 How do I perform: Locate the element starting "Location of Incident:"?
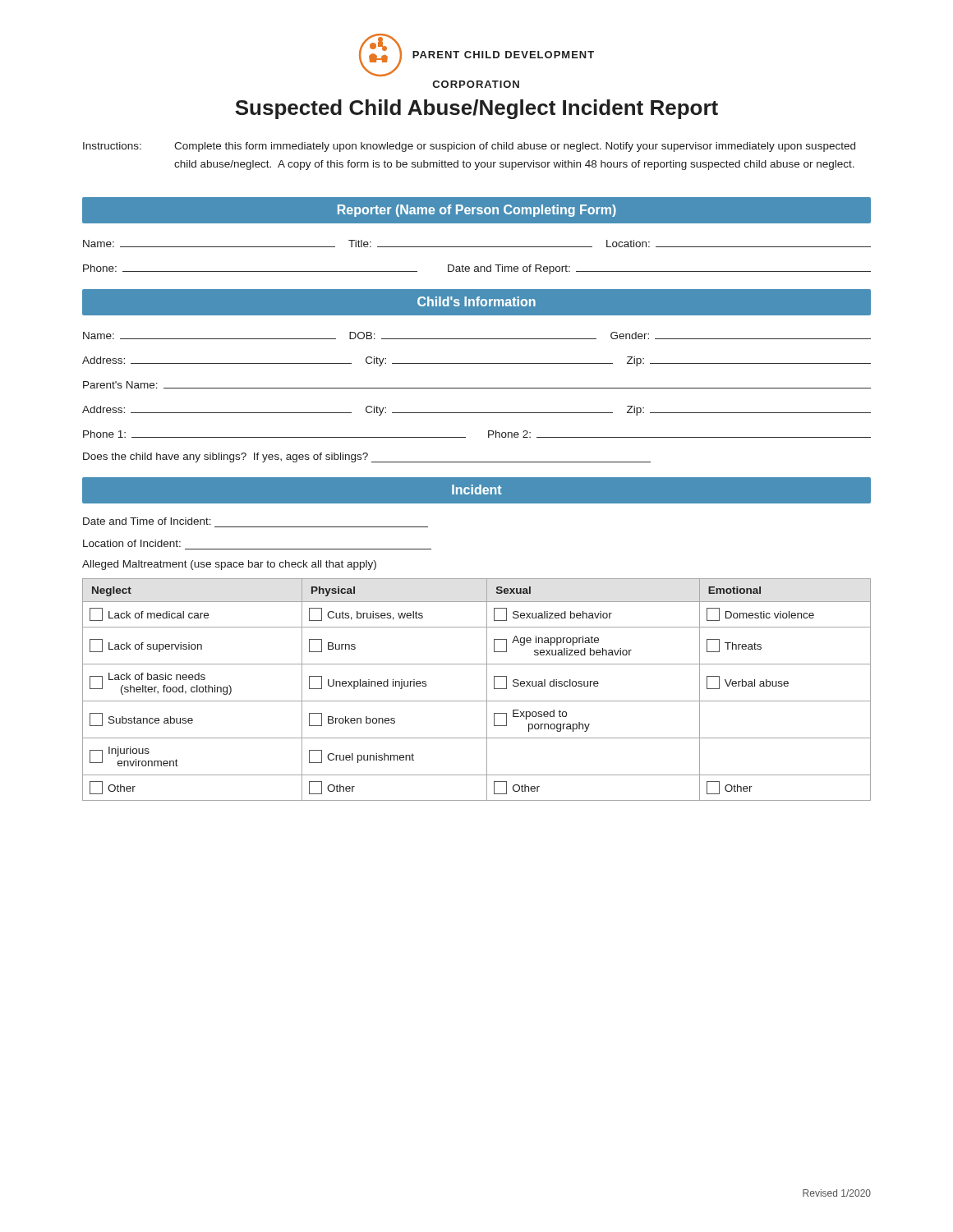pyautogui.click(x=257, y=543)
